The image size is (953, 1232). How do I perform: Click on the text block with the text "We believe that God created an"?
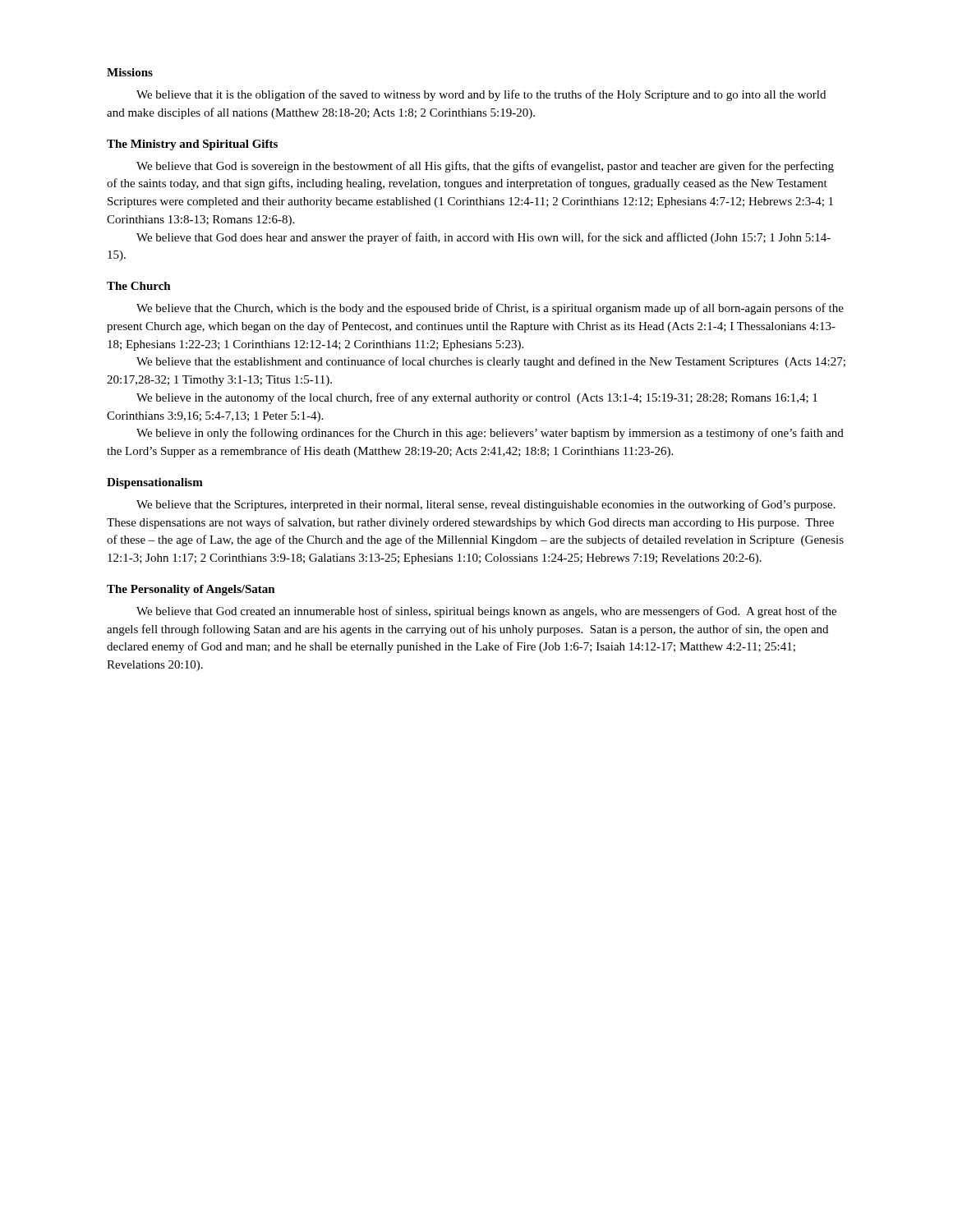point(476,638)
